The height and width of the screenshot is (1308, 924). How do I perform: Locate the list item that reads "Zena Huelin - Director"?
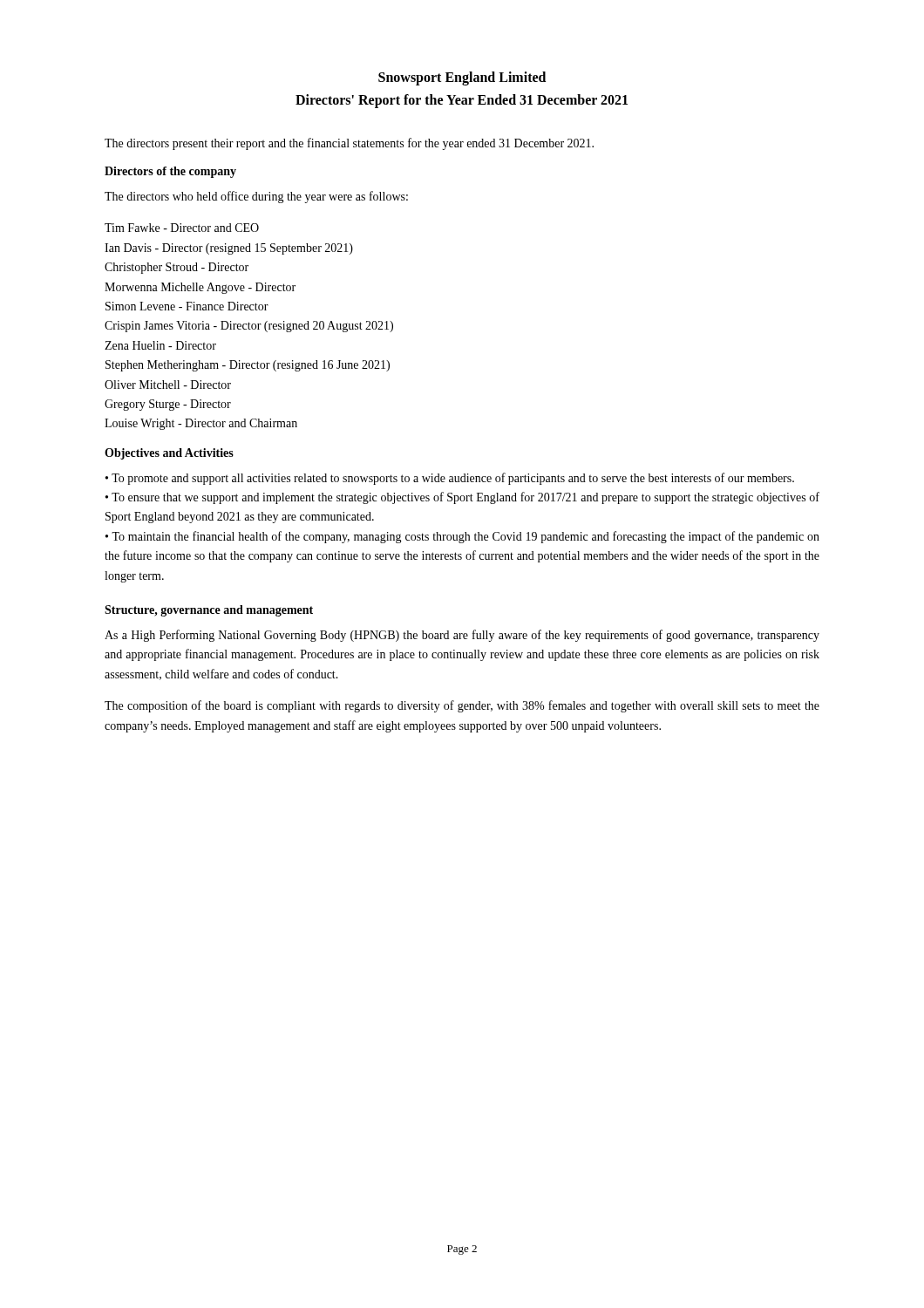coord(160,346)
